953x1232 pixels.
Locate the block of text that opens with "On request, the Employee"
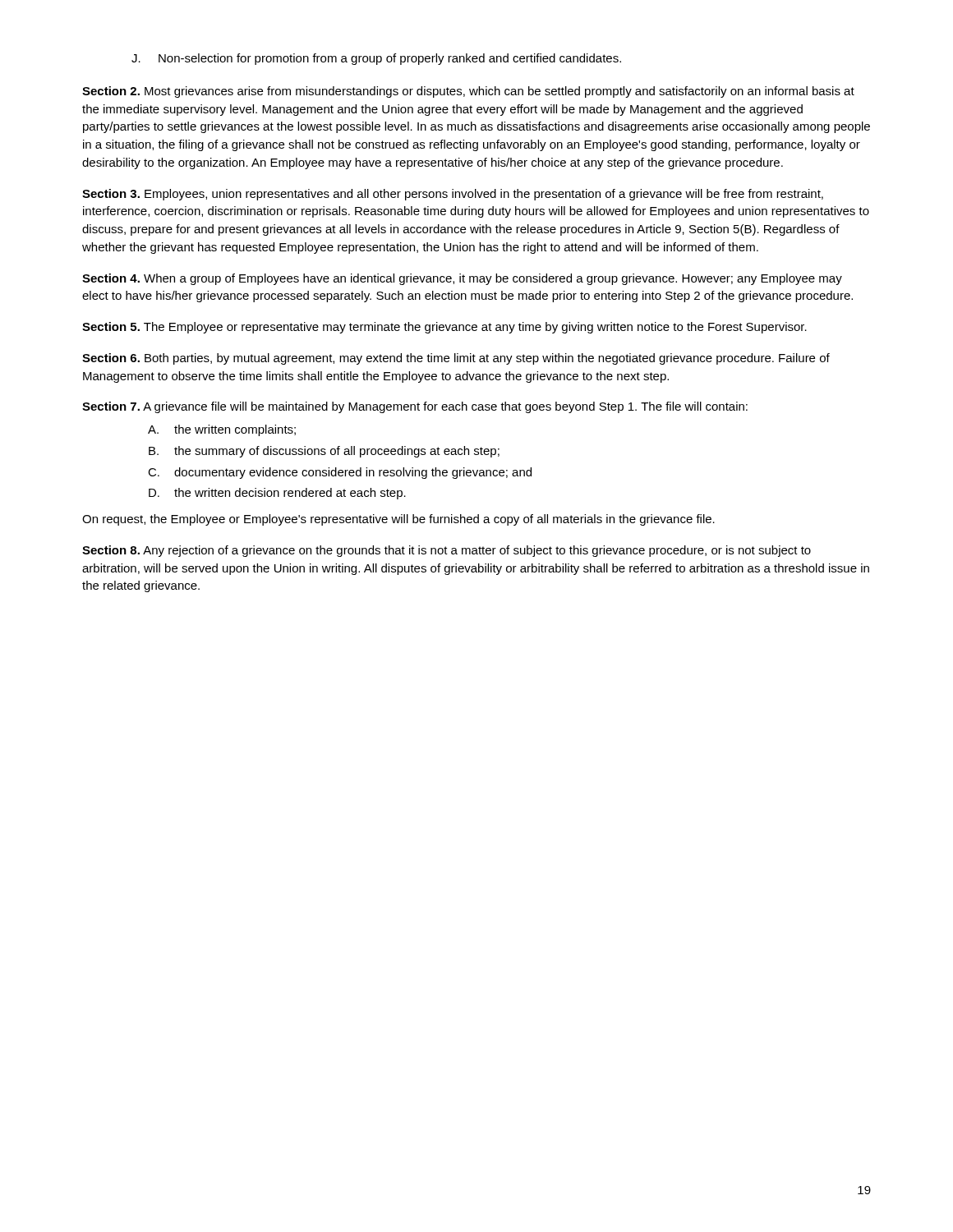399,519
